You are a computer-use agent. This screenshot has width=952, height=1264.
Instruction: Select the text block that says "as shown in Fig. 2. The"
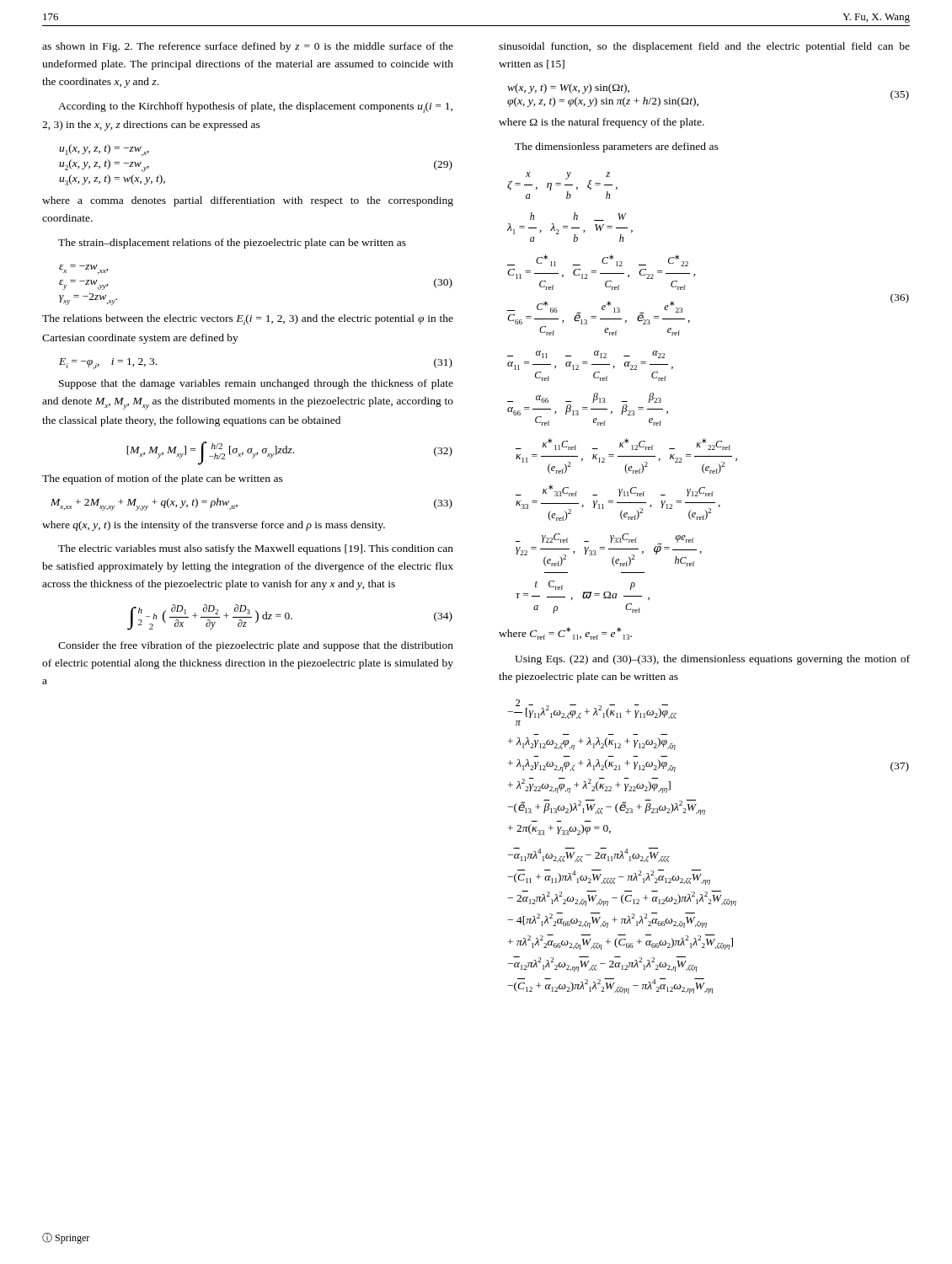248,47
